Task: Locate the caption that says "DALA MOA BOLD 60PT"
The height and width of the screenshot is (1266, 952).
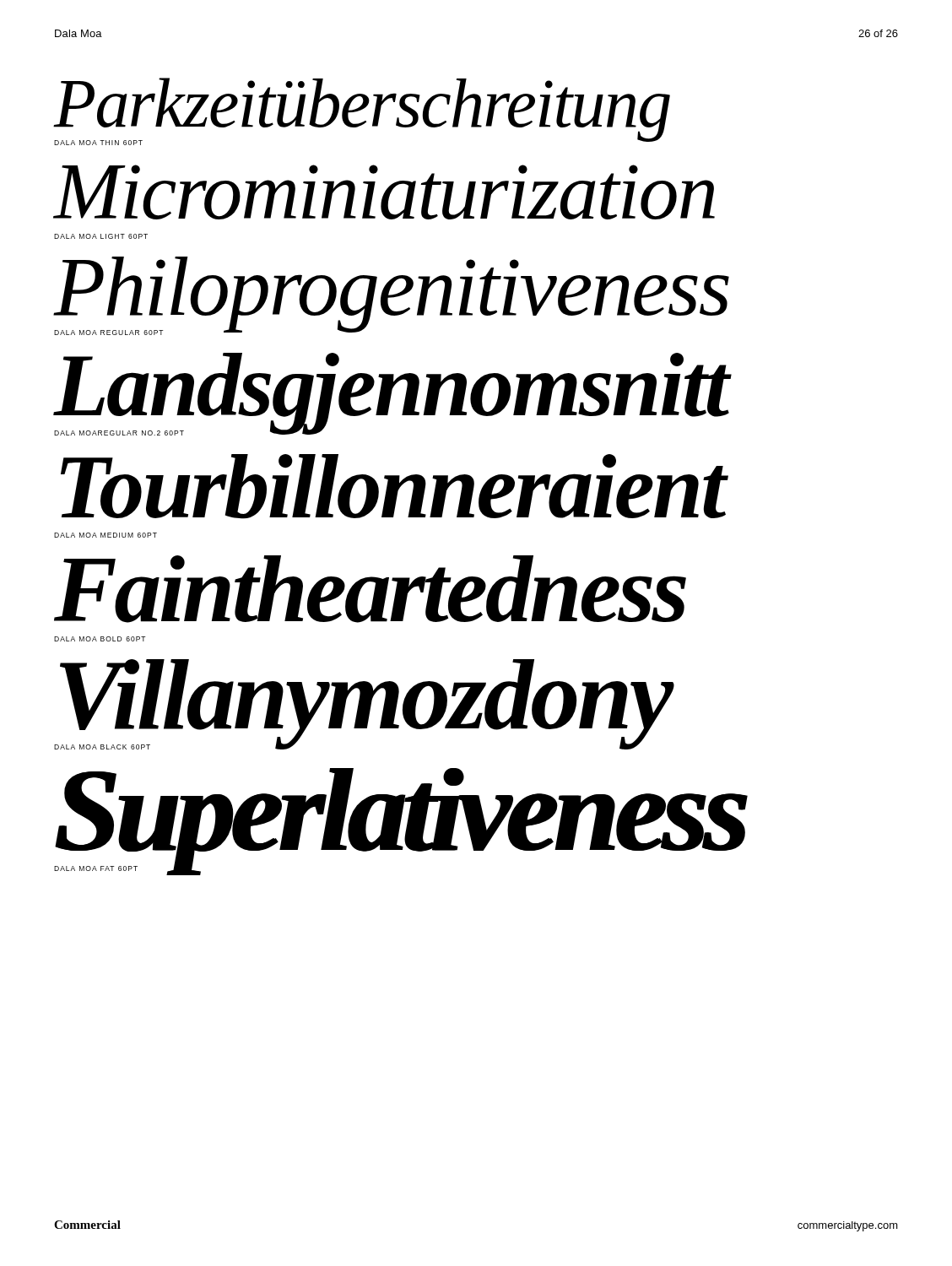Action: [100, 639]
